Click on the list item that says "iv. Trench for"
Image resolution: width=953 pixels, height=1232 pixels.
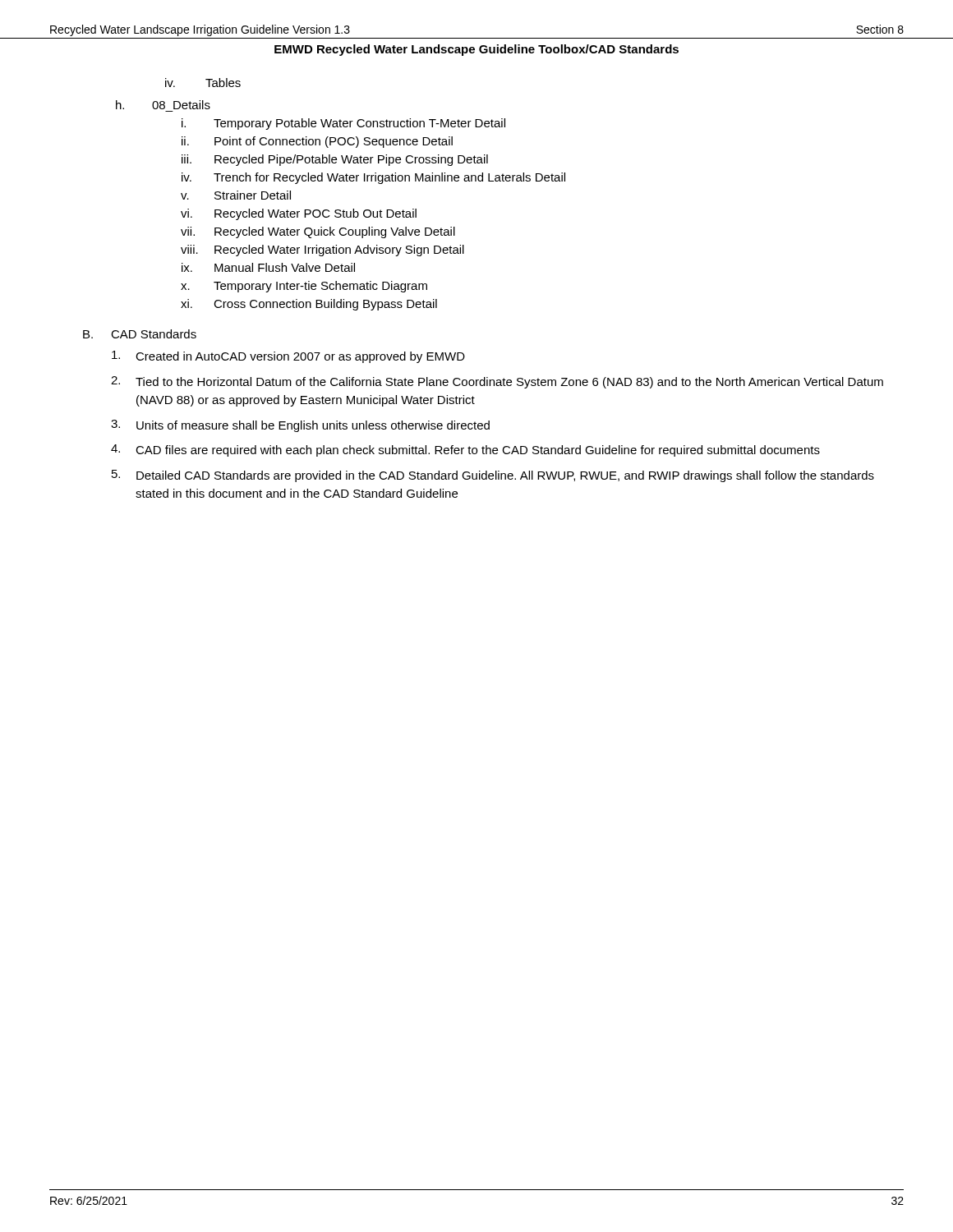534,177
